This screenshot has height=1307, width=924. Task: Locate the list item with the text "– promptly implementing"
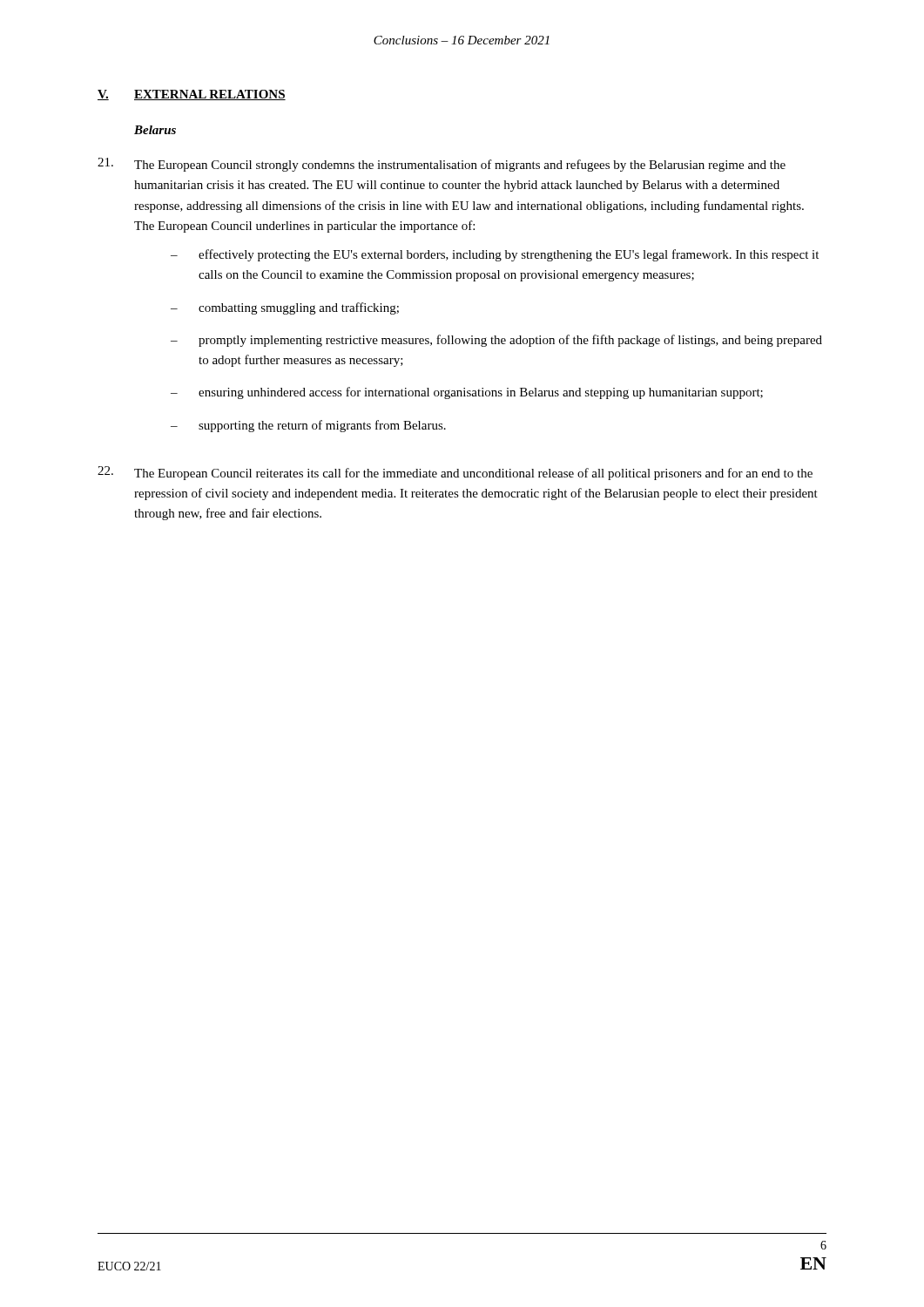tap(499, 350)
